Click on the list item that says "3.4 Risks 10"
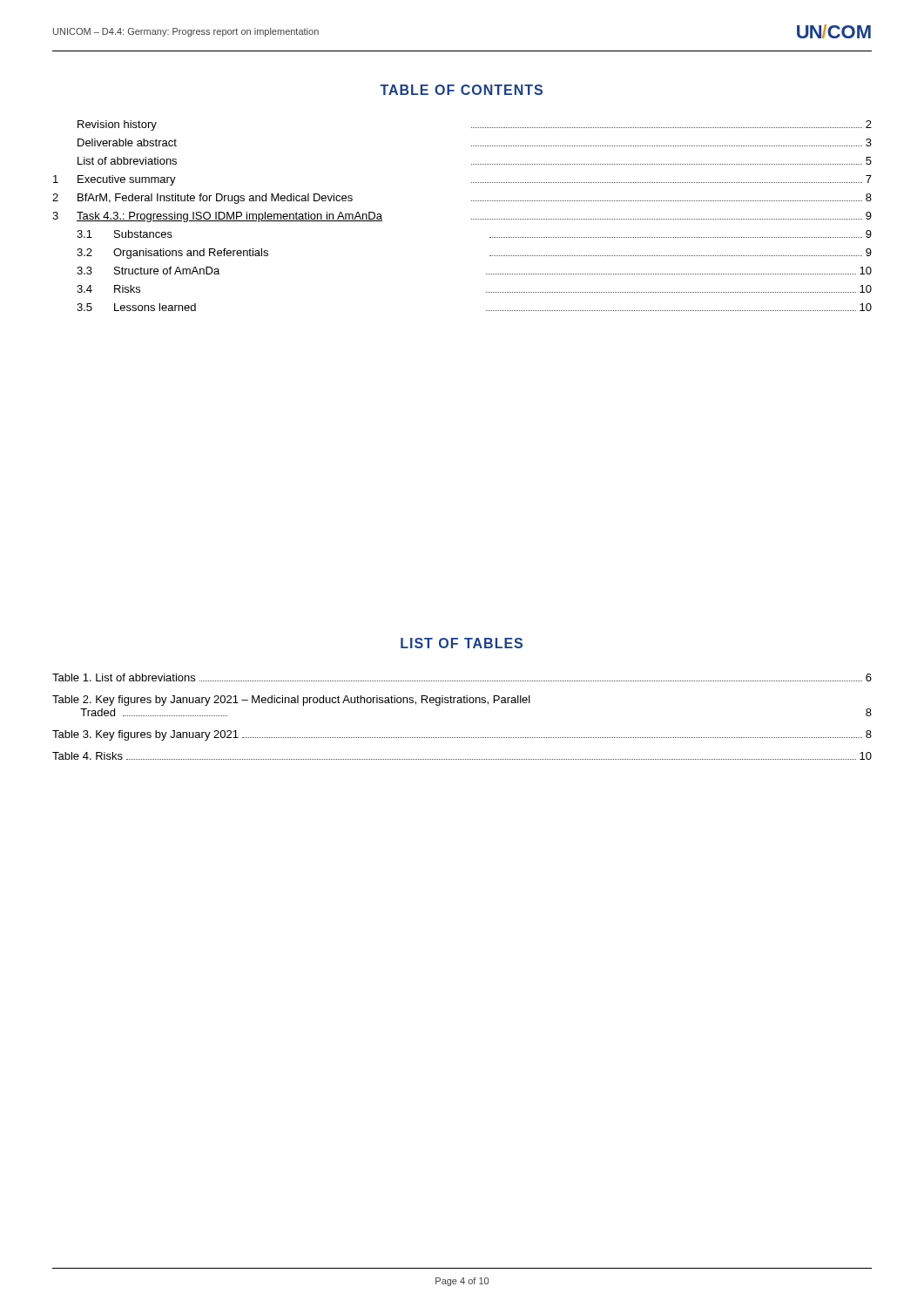Screen dimensions: 1307x924 pos(80,289)
